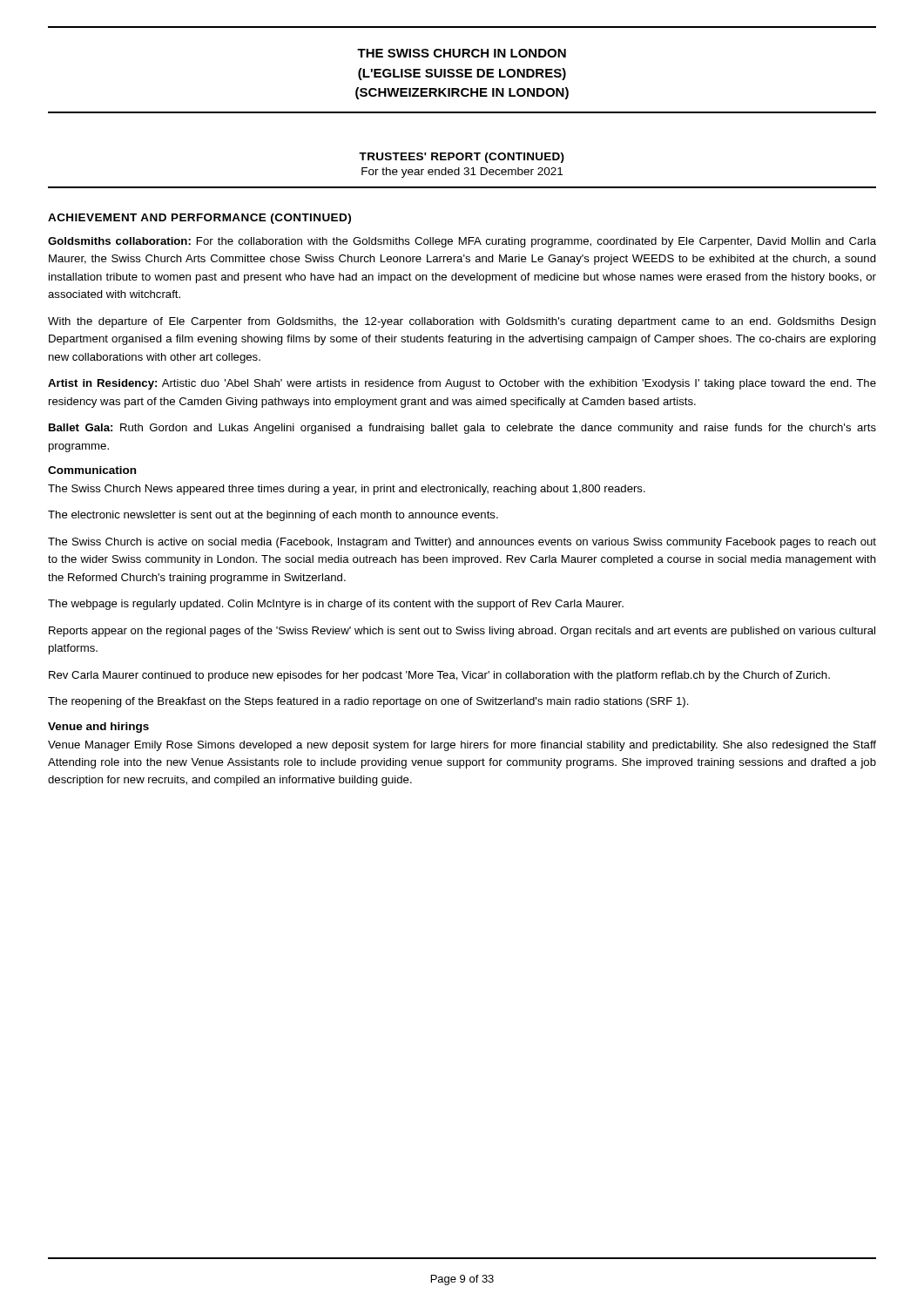
Task: Find the text block that reads "The electronic newsletter is"
Action: click(273, 515)
